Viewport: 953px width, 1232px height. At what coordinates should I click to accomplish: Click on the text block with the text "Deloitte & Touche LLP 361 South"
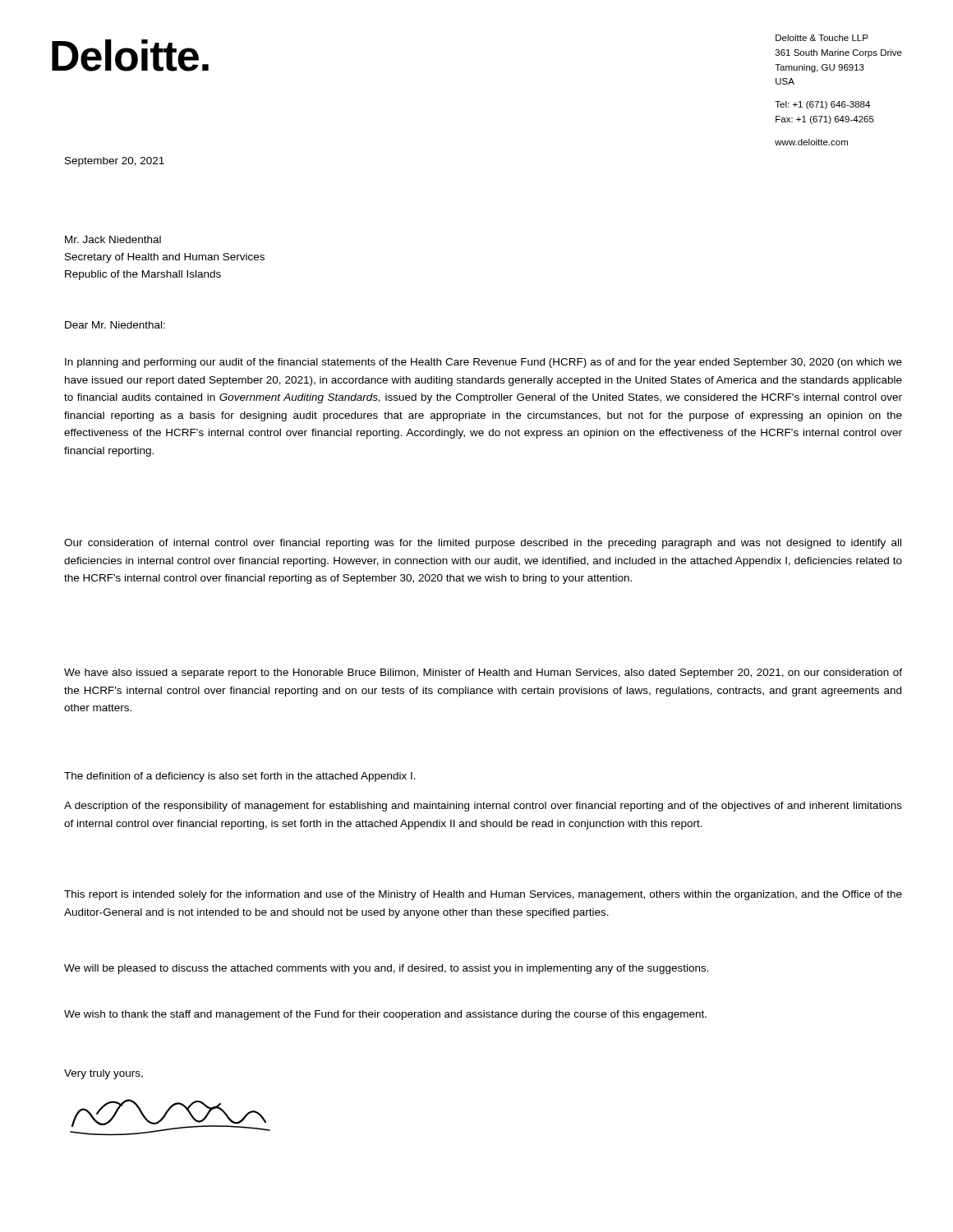pos(839,91)
